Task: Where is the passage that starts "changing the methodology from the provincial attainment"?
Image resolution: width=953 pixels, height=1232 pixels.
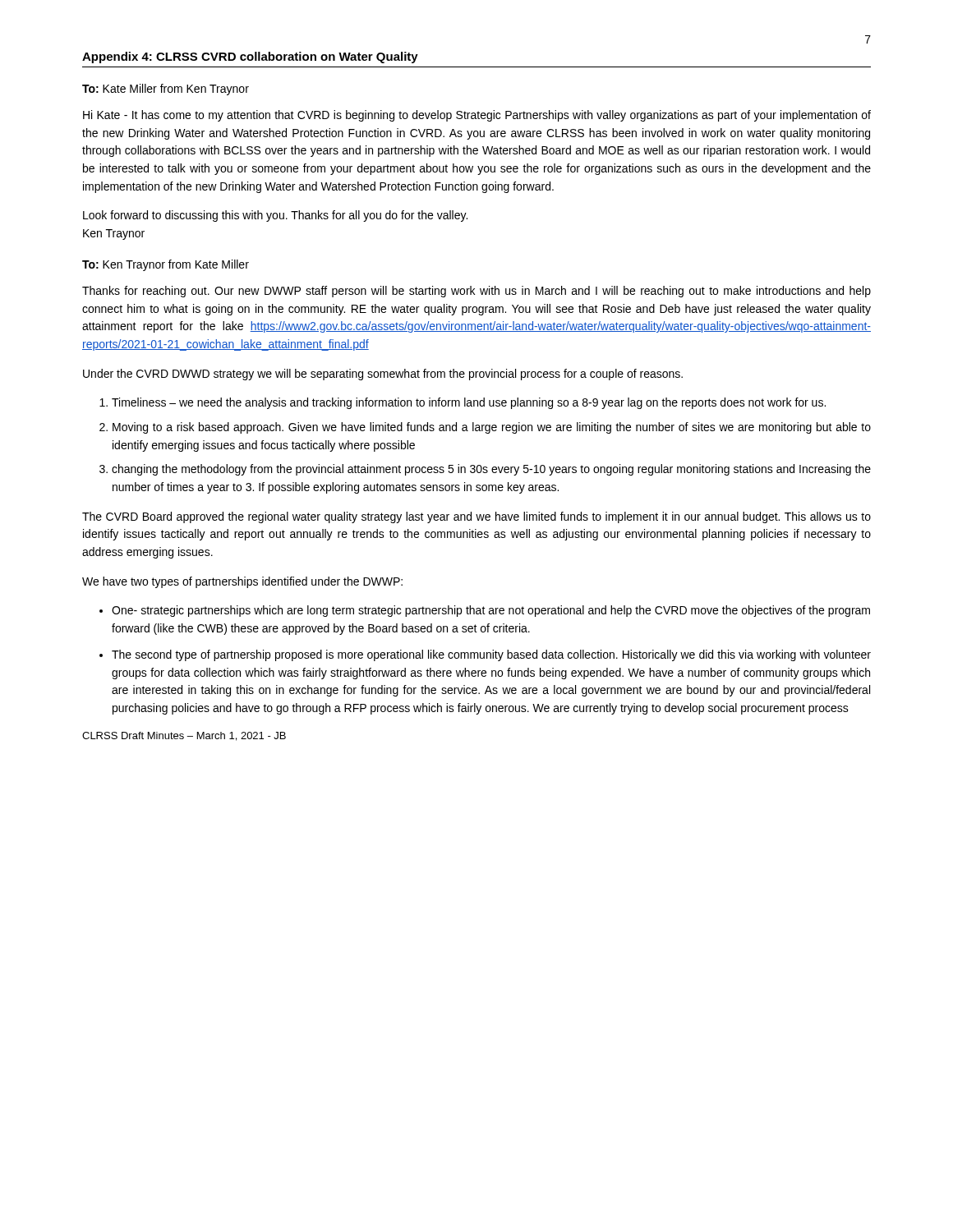Action: 491,478
